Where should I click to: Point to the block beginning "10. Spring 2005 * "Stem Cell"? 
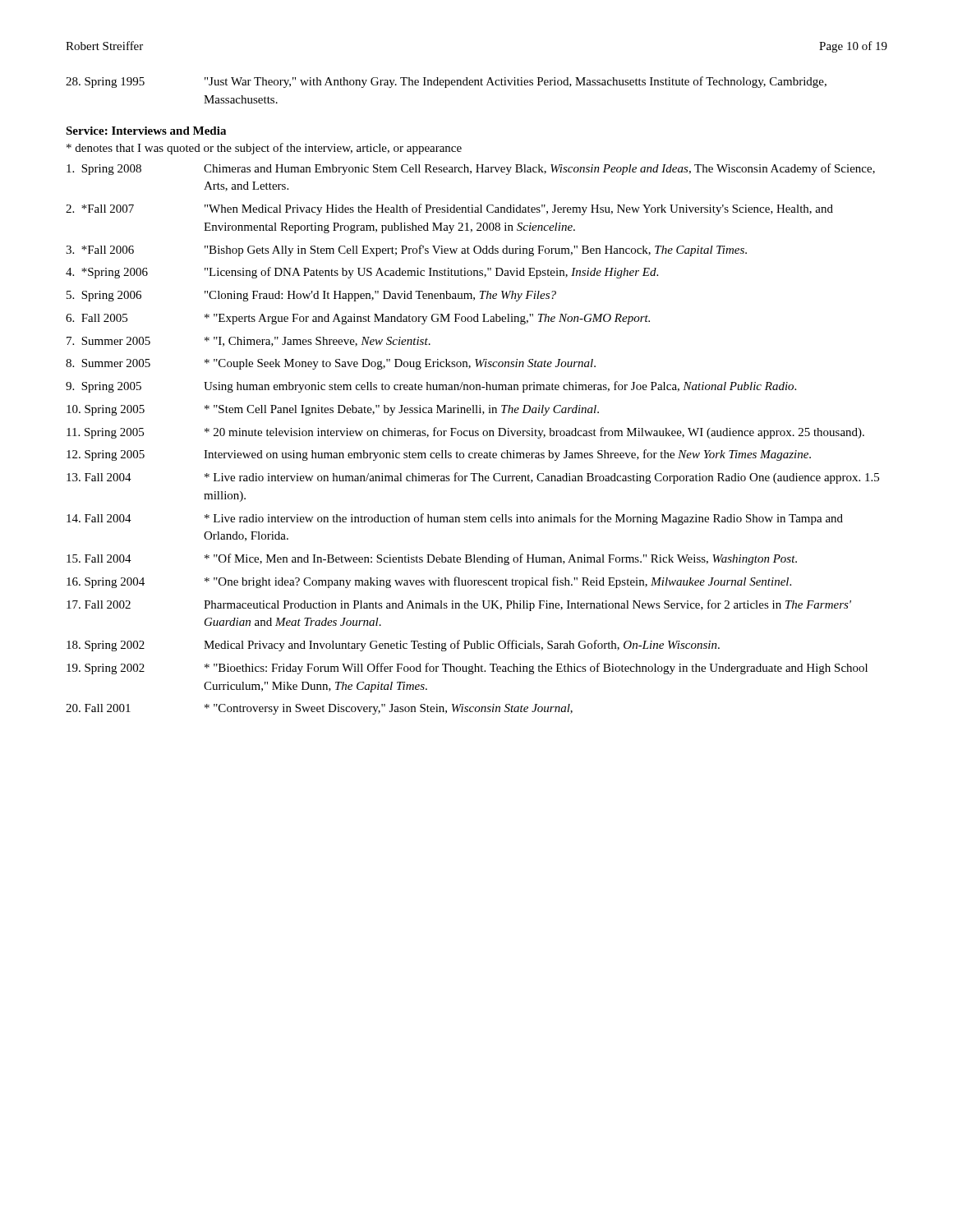click(x=476, y=410)
